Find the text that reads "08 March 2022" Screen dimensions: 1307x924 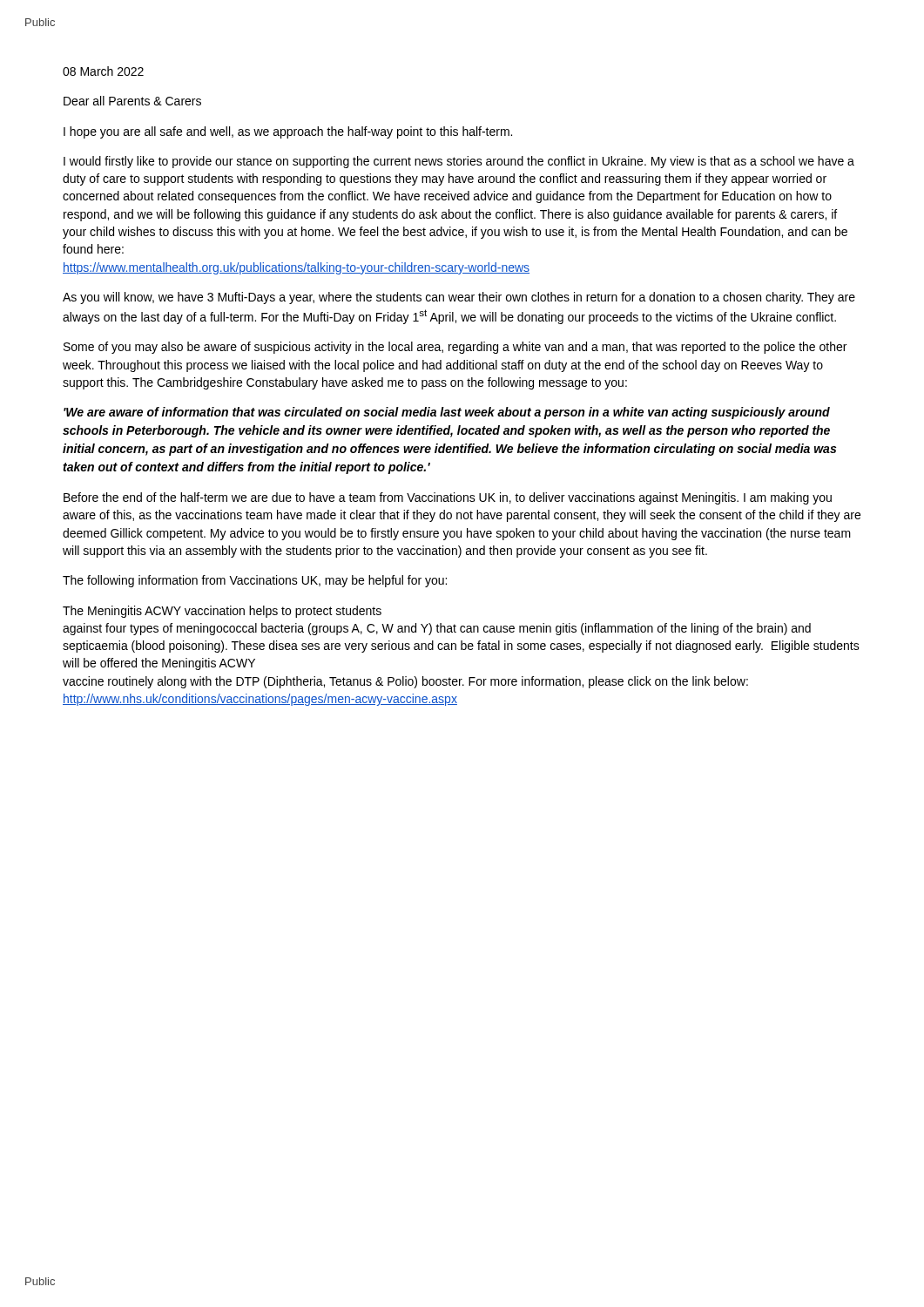pyautogui.click(x=103, y=71)
